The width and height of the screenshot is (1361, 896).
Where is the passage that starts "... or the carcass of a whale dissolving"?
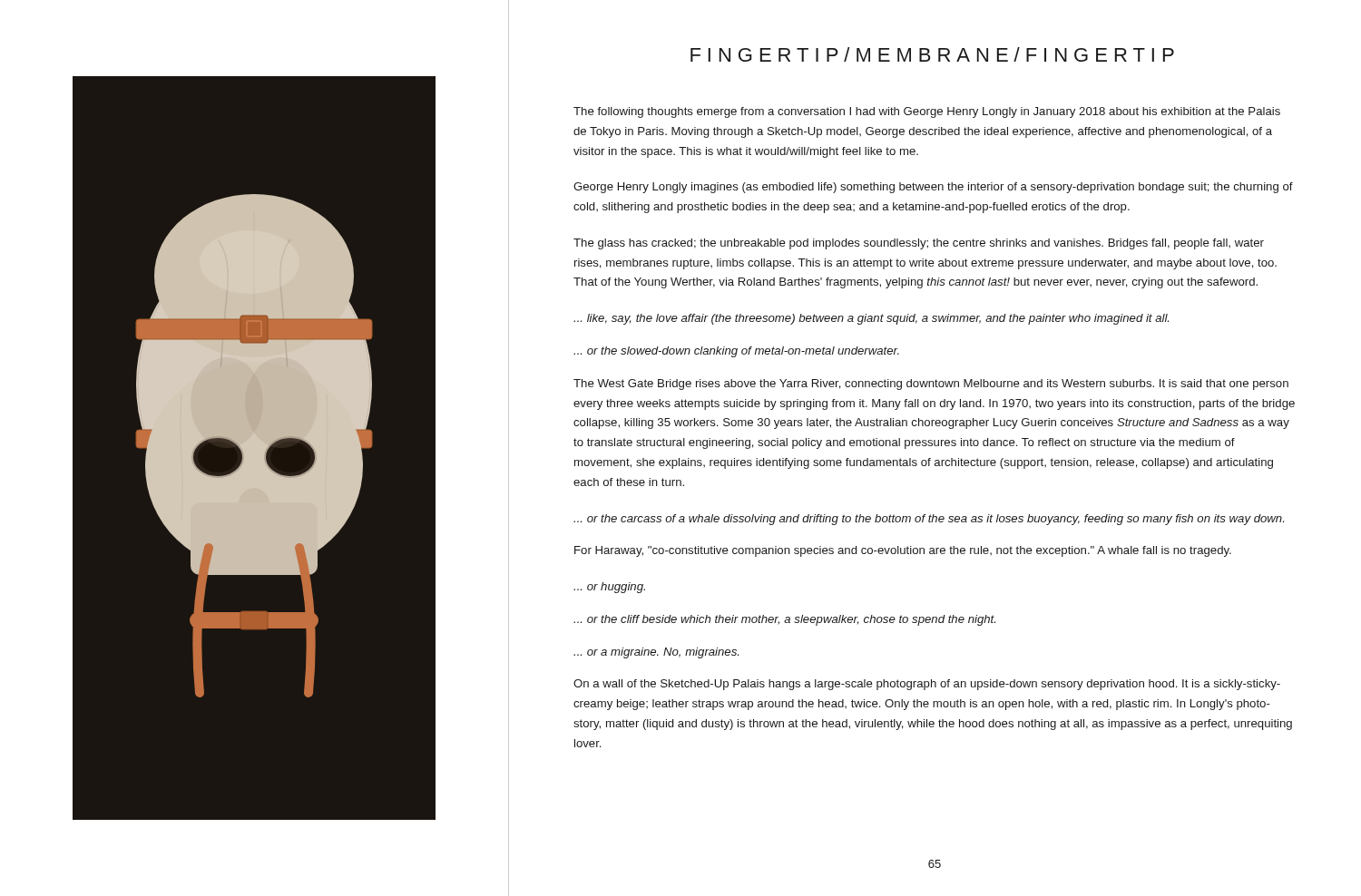(929, 518)
